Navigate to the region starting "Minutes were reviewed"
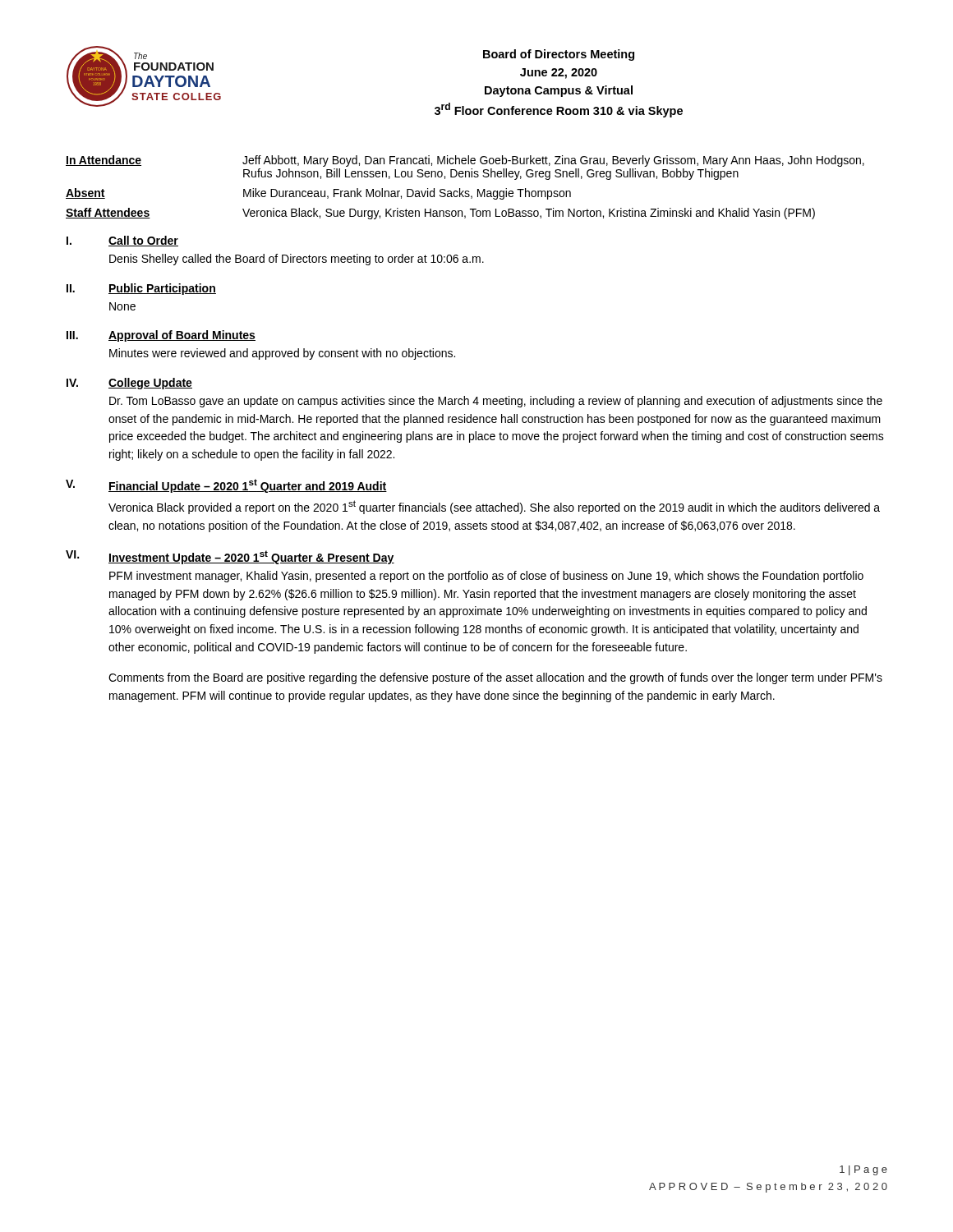 [x=282, y=353]
